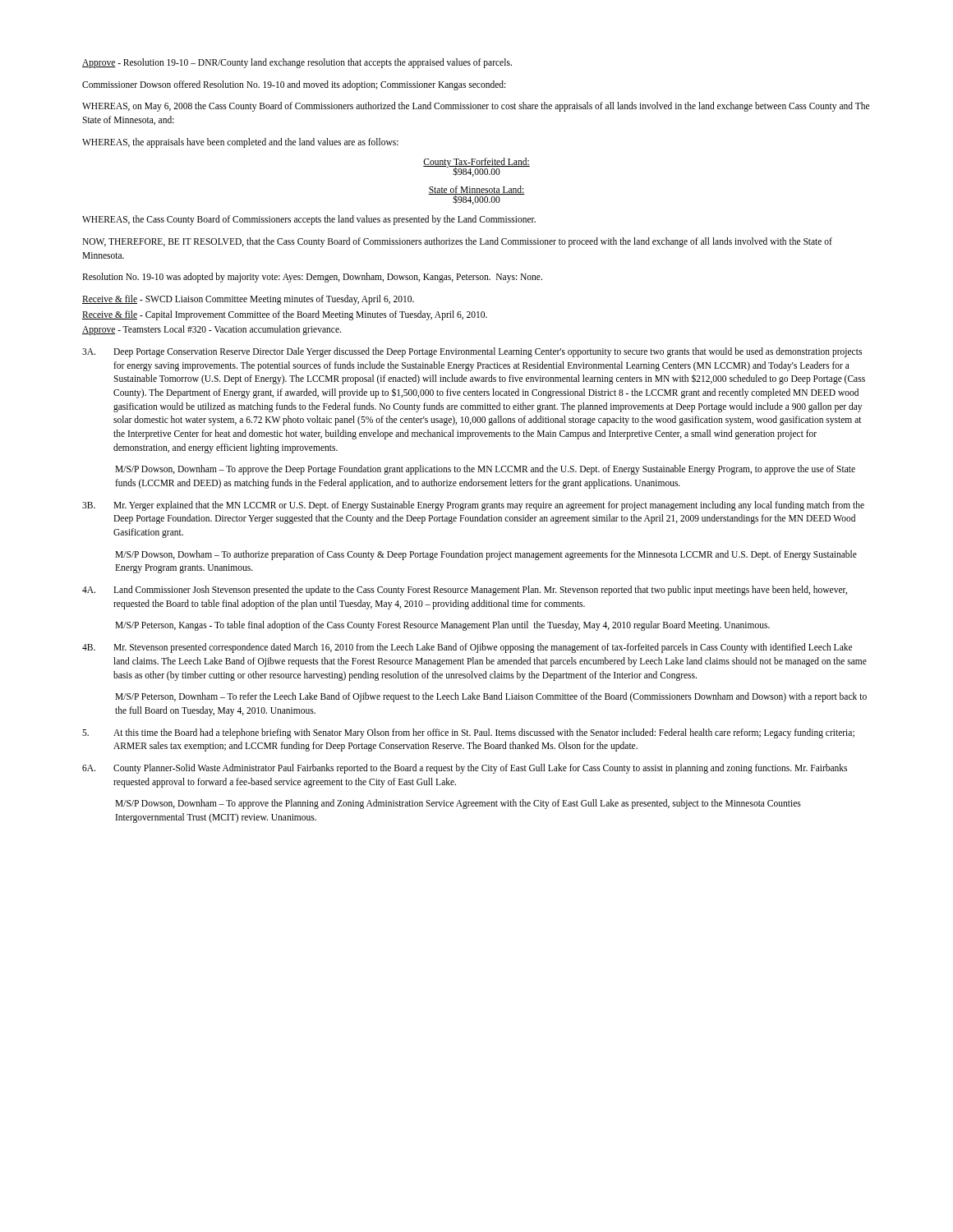The image size is (953, 1232).
Task: Find the element starting "4B. Mr. Stevenson presented correspondence"
Action: 476,661
